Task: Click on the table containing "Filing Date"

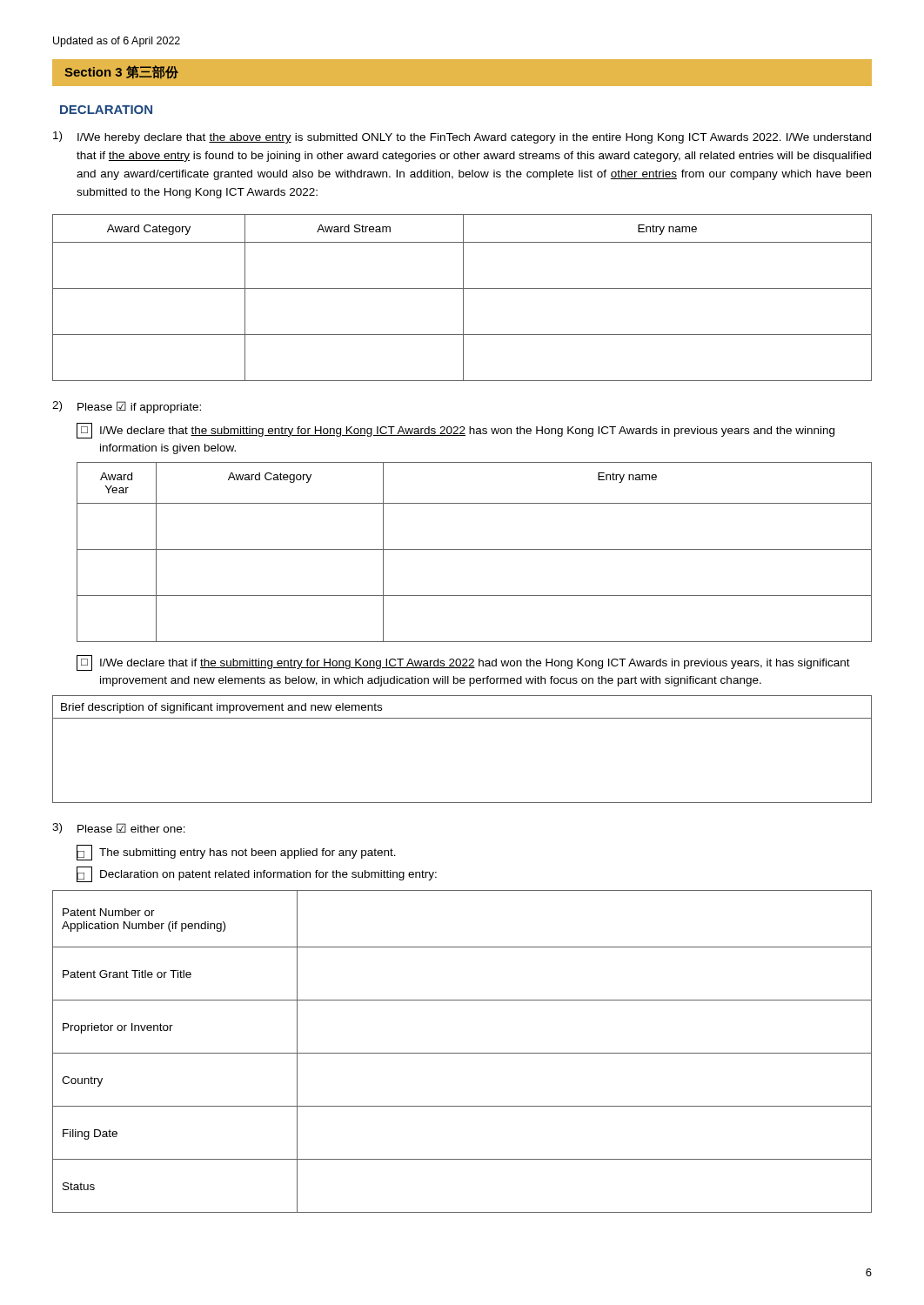Action: tap(462, 1051)
